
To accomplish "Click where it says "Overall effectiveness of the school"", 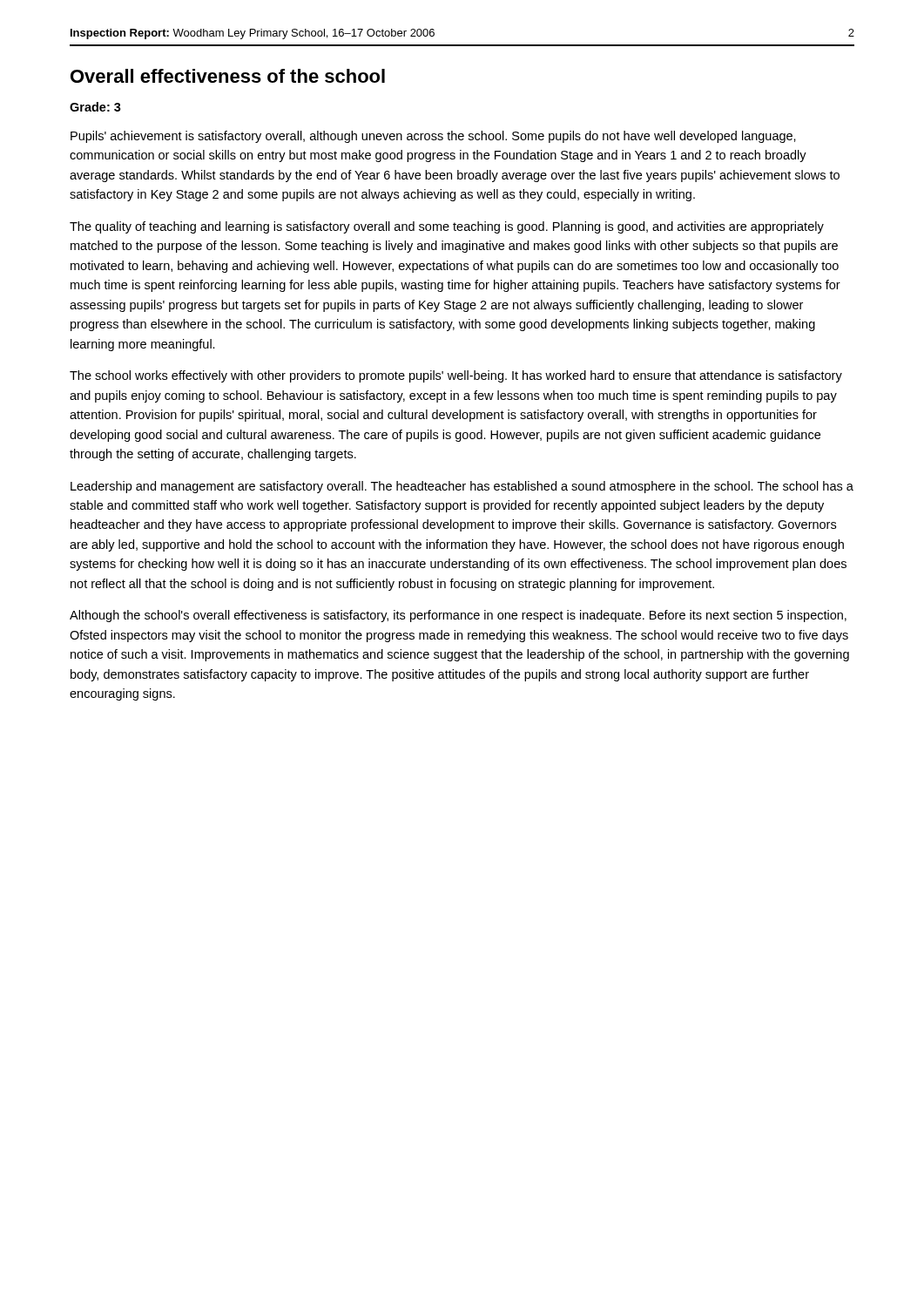I will coord(228,76).
